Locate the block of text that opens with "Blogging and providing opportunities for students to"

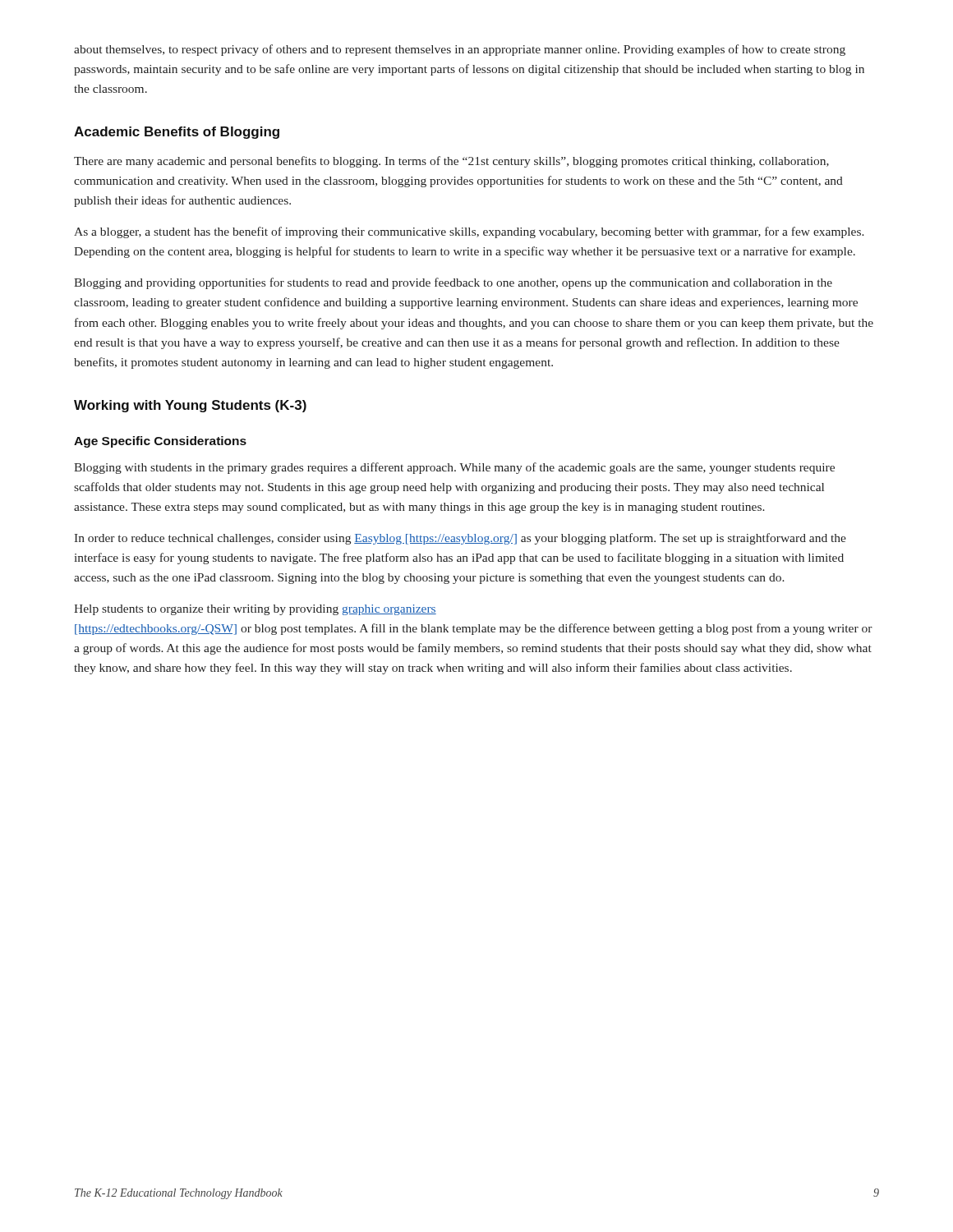tap(474, 322)
